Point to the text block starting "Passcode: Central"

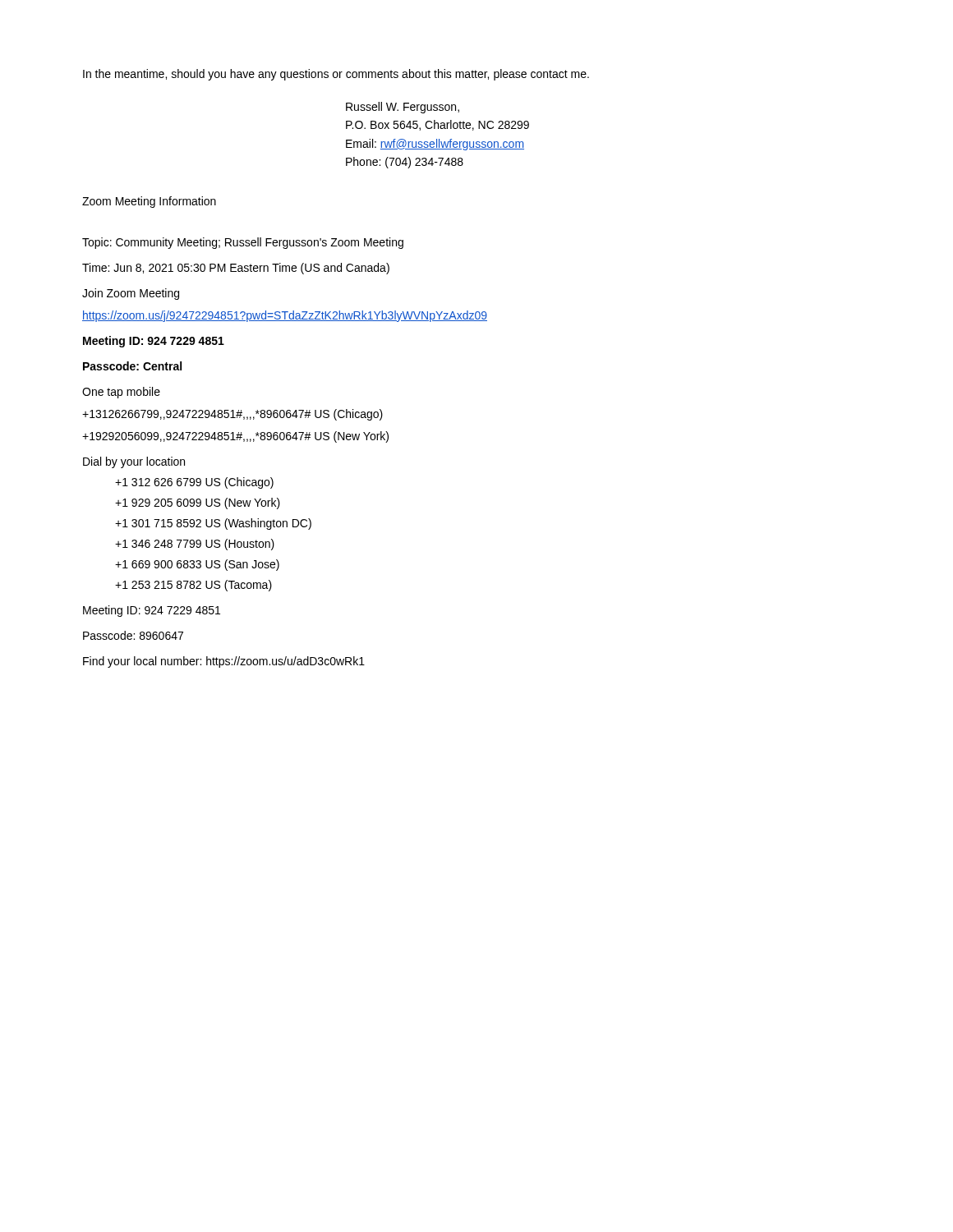[132, 366]
